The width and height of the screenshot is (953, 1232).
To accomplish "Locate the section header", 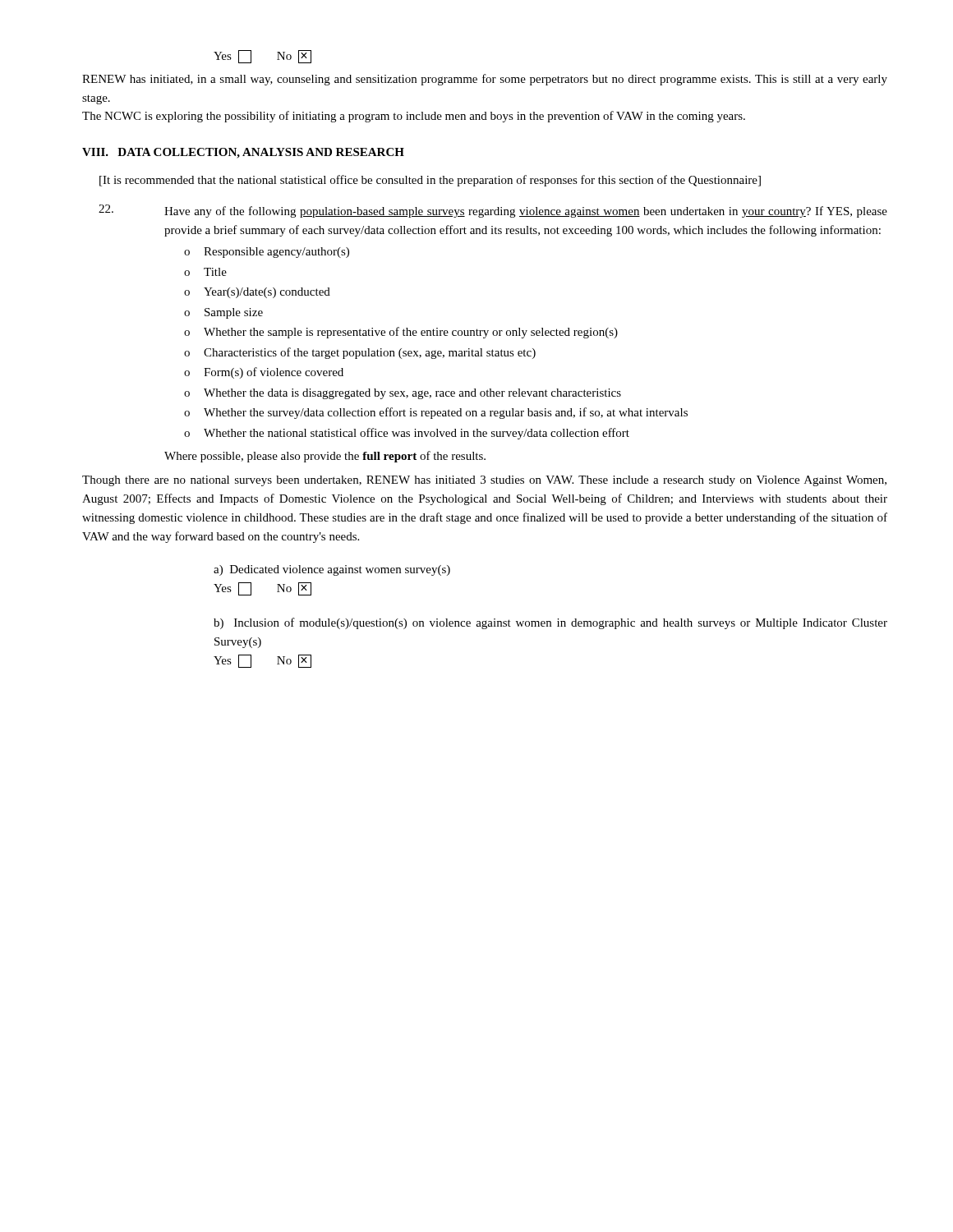I will click(x=243, y=152).
